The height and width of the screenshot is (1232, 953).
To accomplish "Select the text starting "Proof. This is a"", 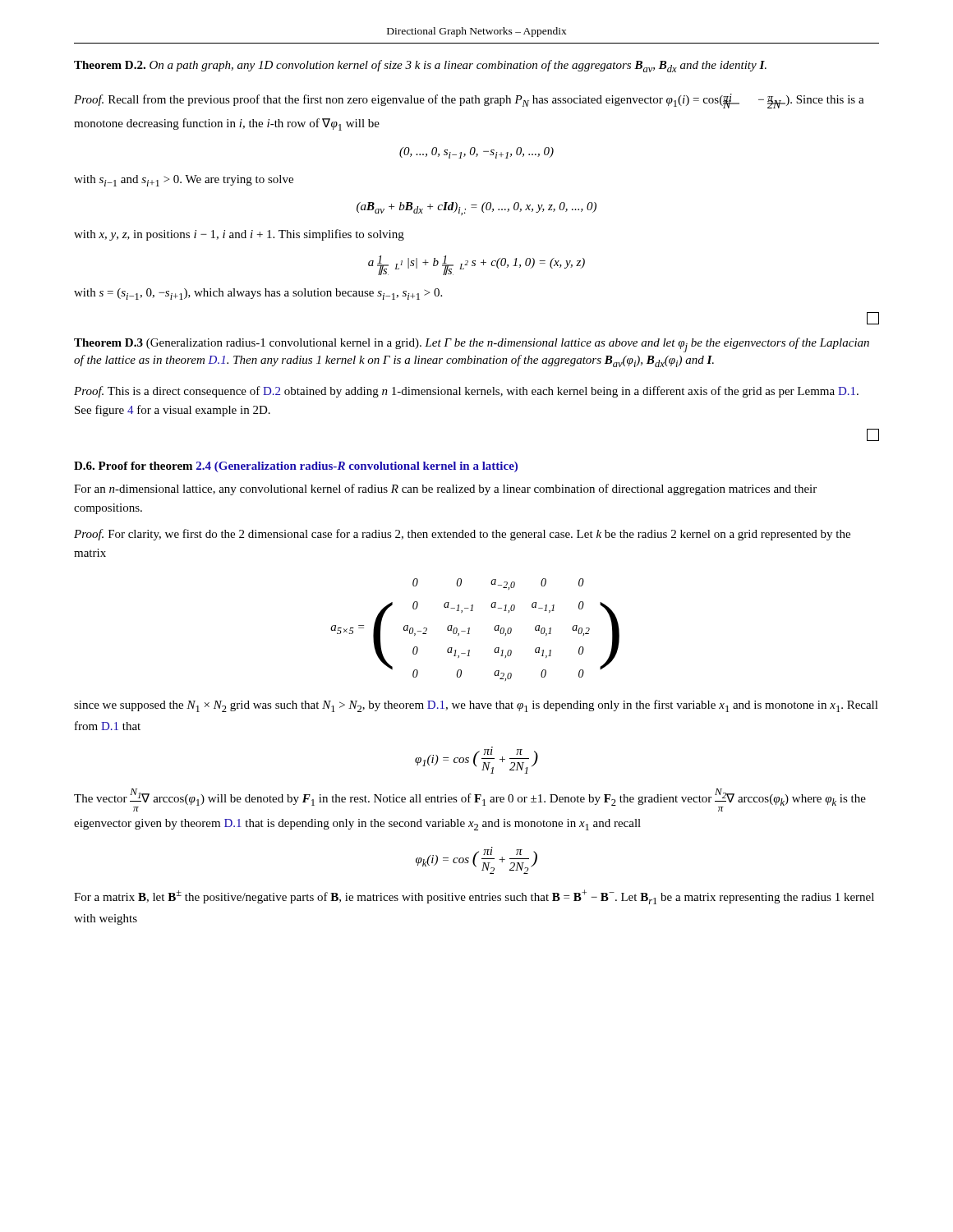I will click(476, 401).
